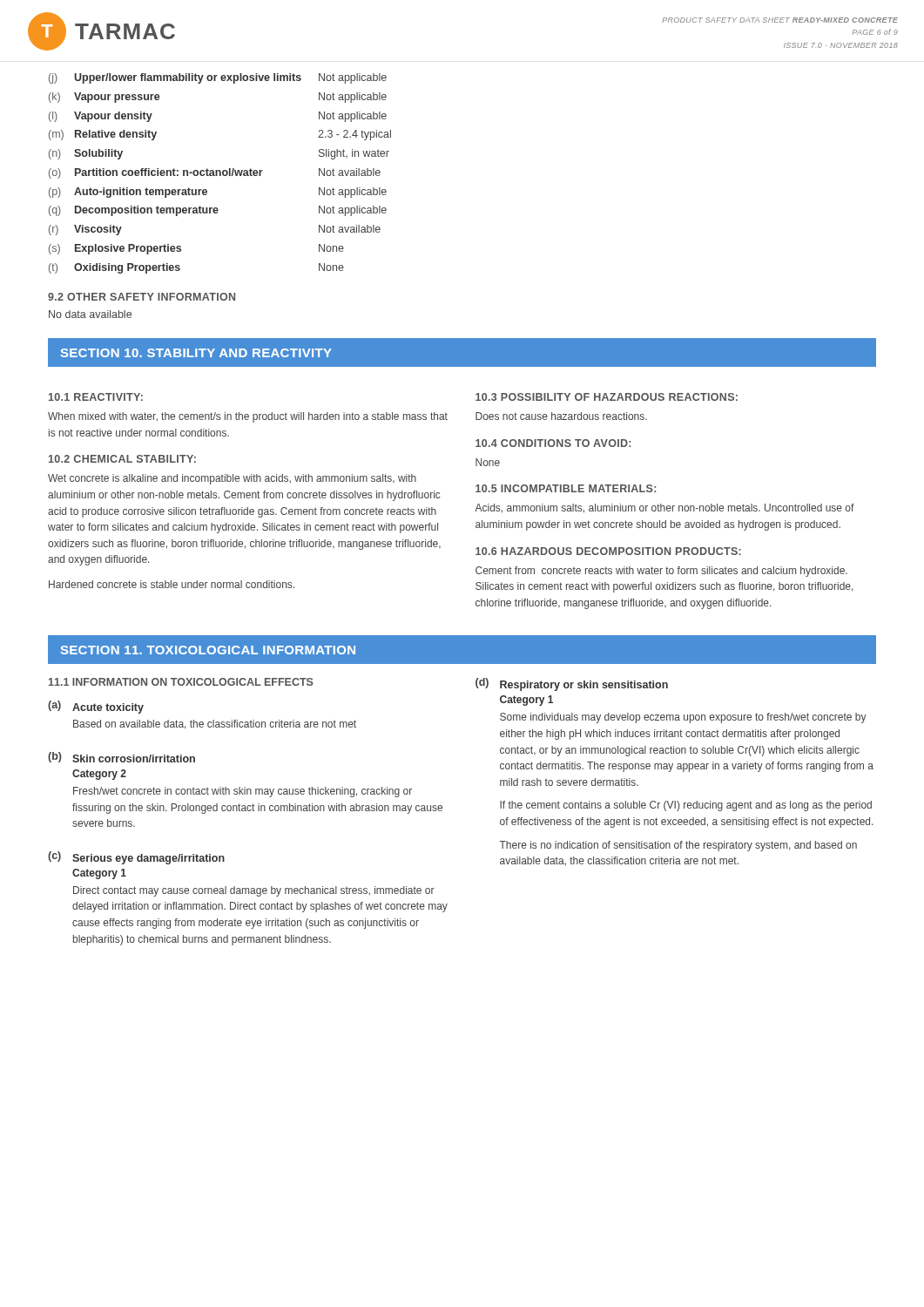Find the text block with the text "Some individuals may develop eczema upon exposure"
The image size is (924, 1307).
tap(686, 750)
